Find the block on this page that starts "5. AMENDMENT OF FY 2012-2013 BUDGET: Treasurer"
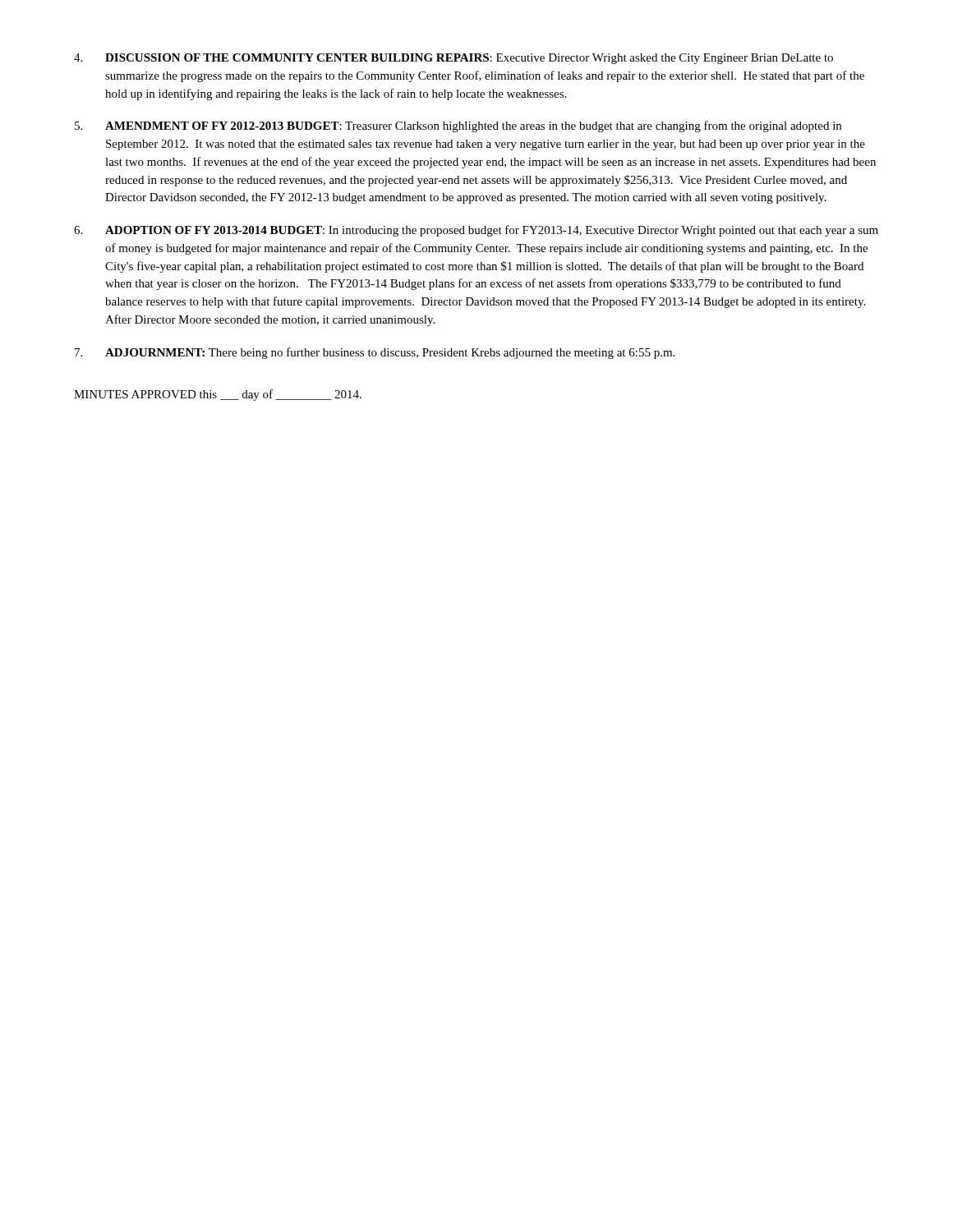Viewport: 953px width, 1232px height. [x=476, y=162]
